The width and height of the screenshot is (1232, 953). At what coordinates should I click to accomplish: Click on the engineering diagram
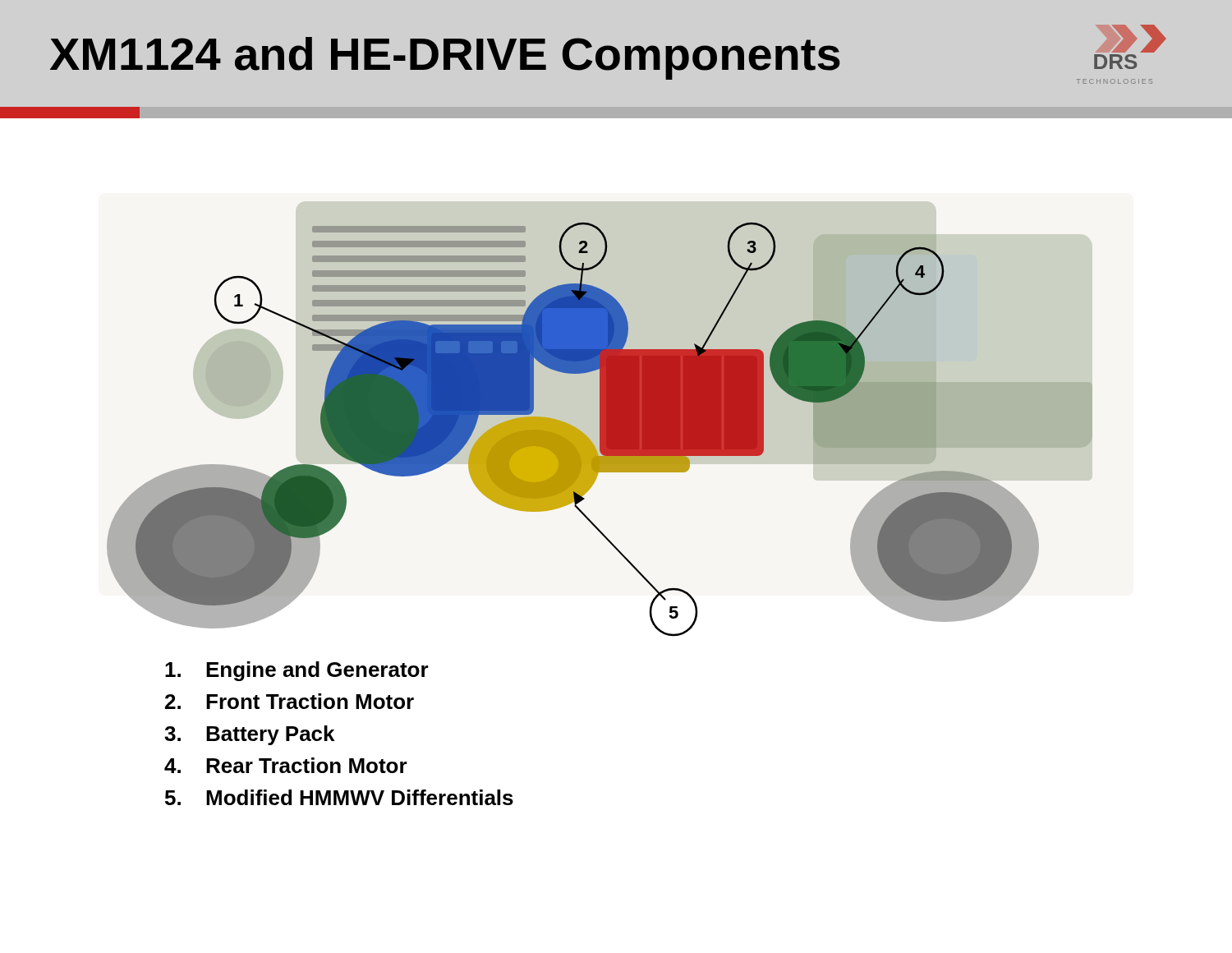616,382
